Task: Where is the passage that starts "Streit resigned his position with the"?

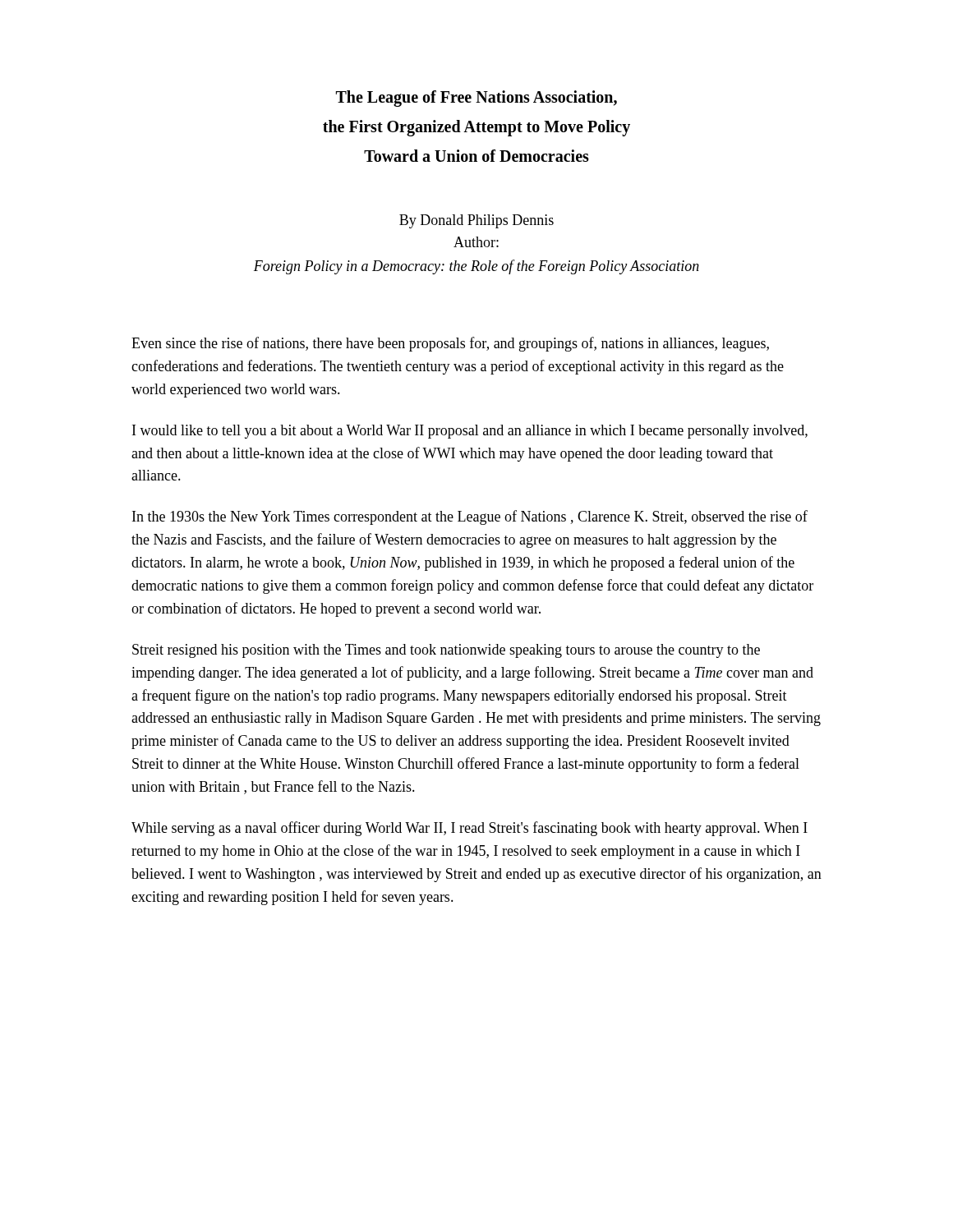Action: click(x=476, y=718)
